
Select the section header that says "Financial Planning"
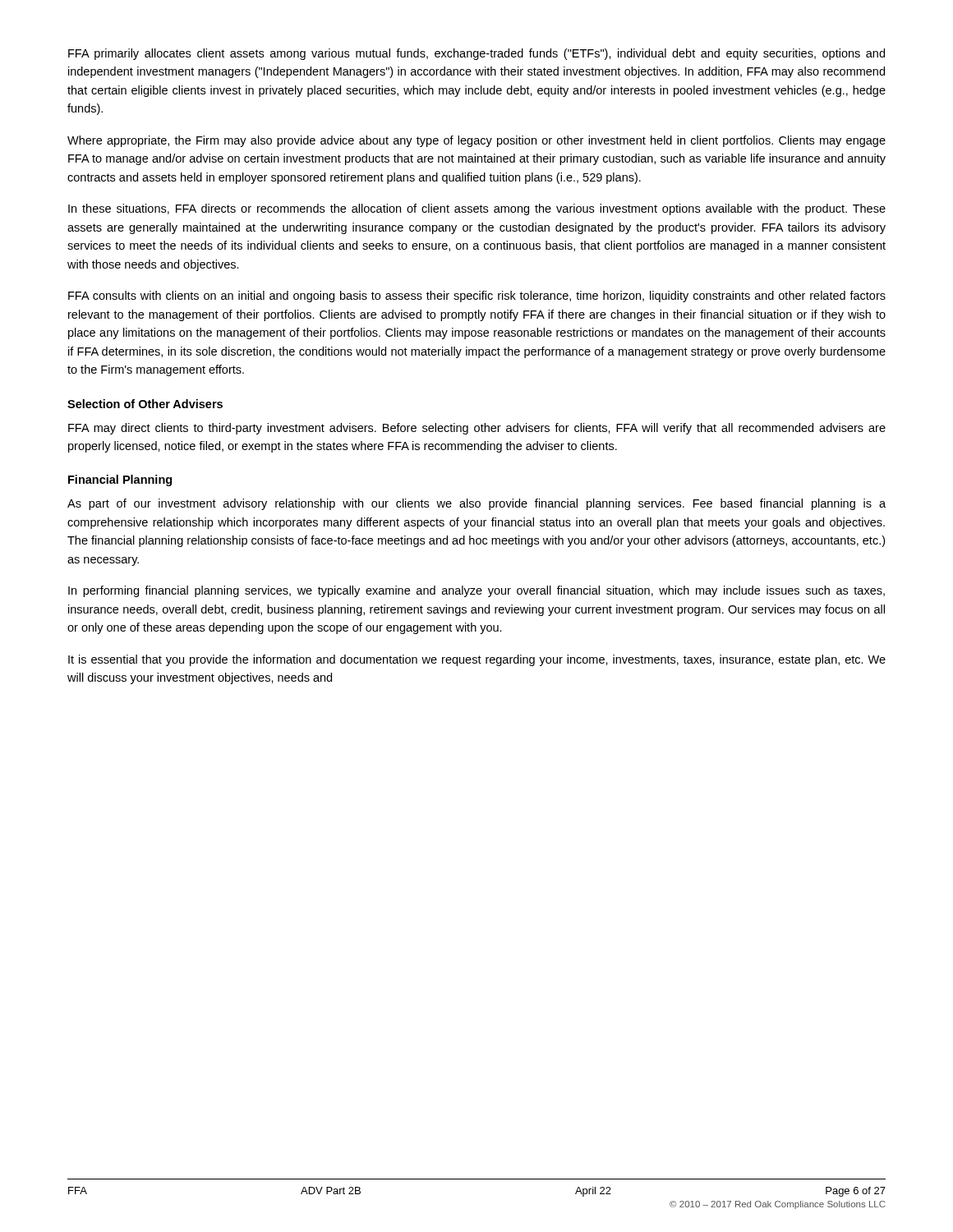[x=120, y=480]
